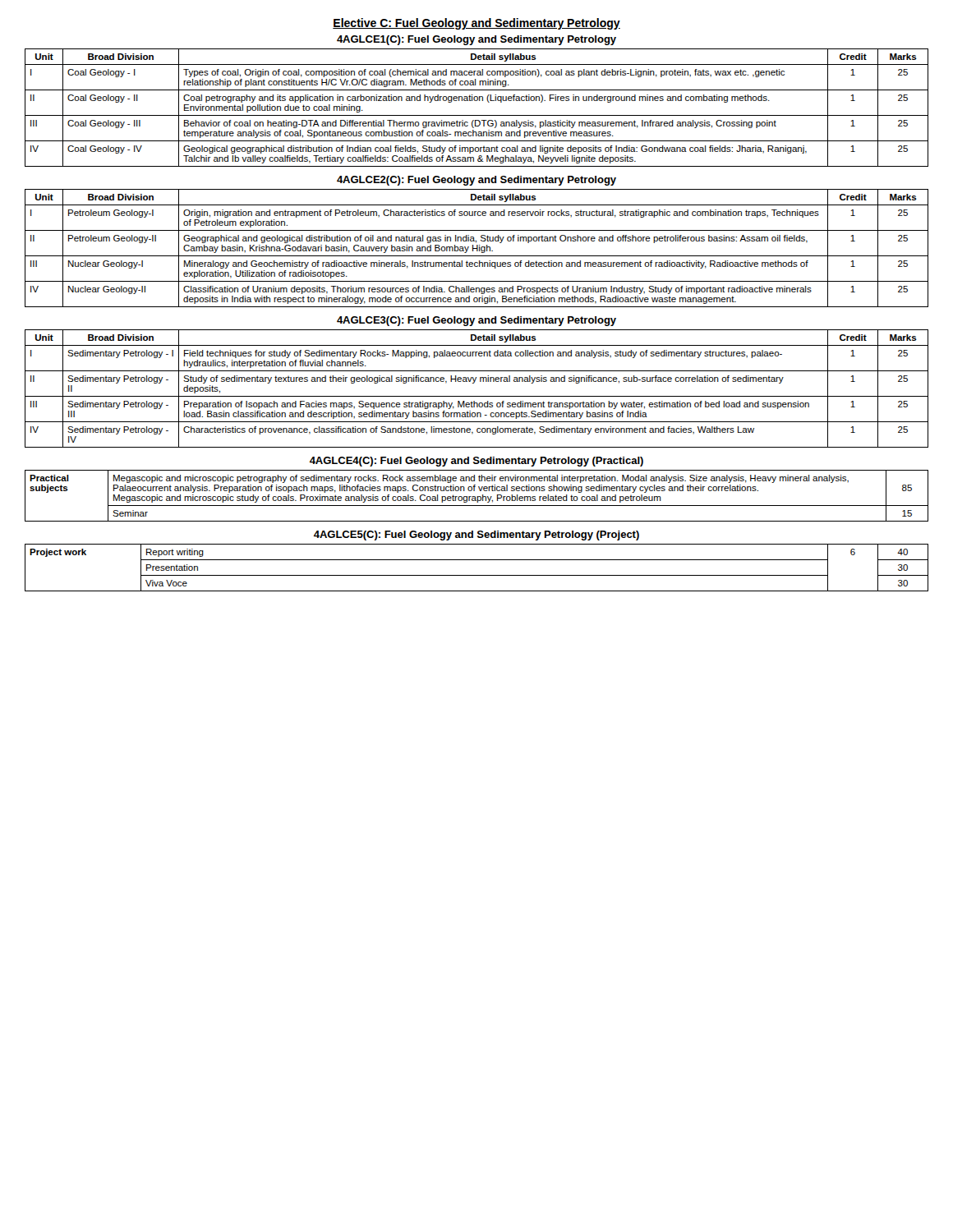Click on the block starting "4AGLCE5(C): Fuel Geology and Sedimentary Petrology"
The height and width of the screenshot is (1232, 953).
(476, 534)
